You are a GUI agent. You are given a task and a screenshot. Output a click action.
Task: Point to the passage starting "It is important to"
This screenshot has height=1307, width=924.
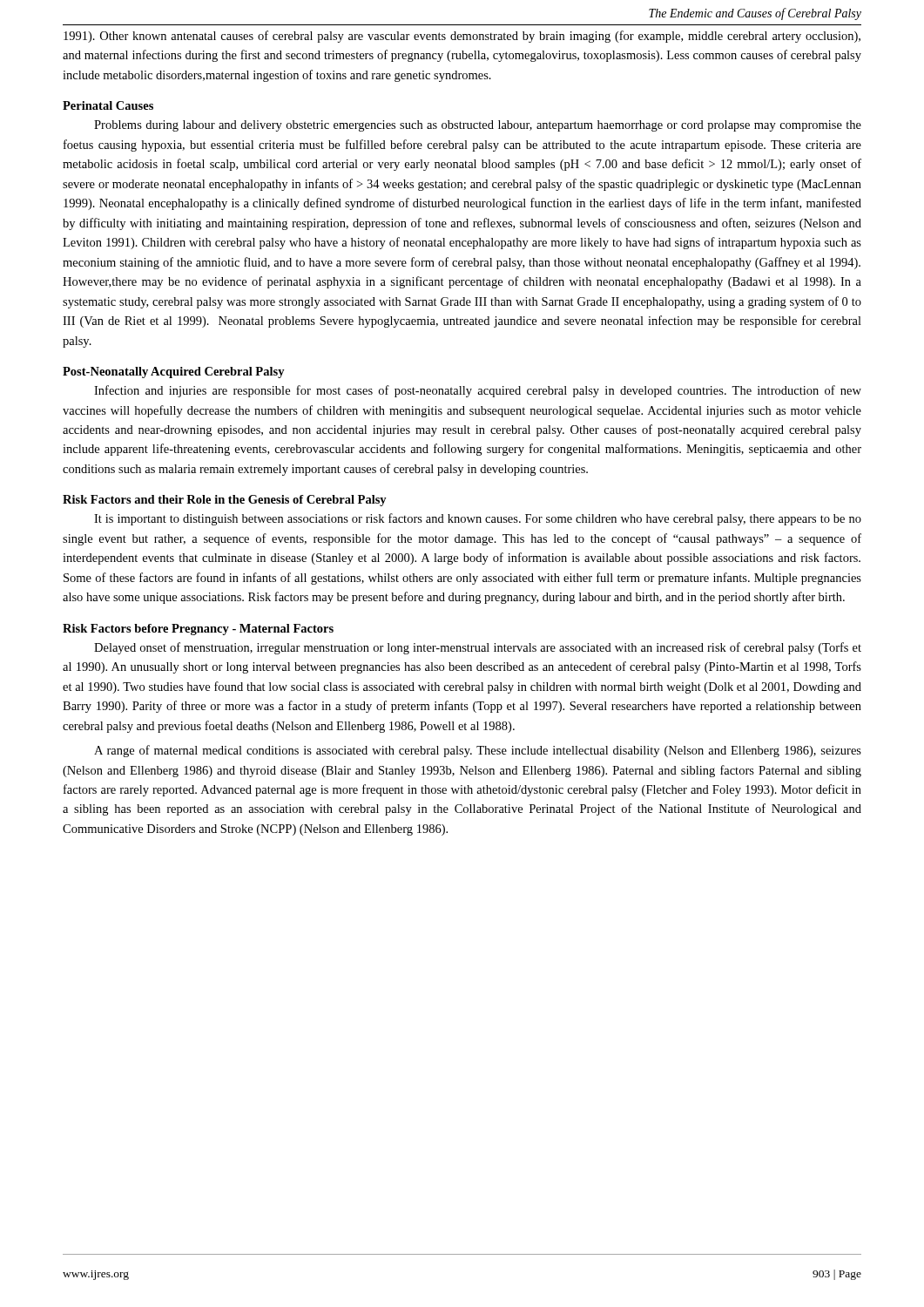click(x=462, y=558)
